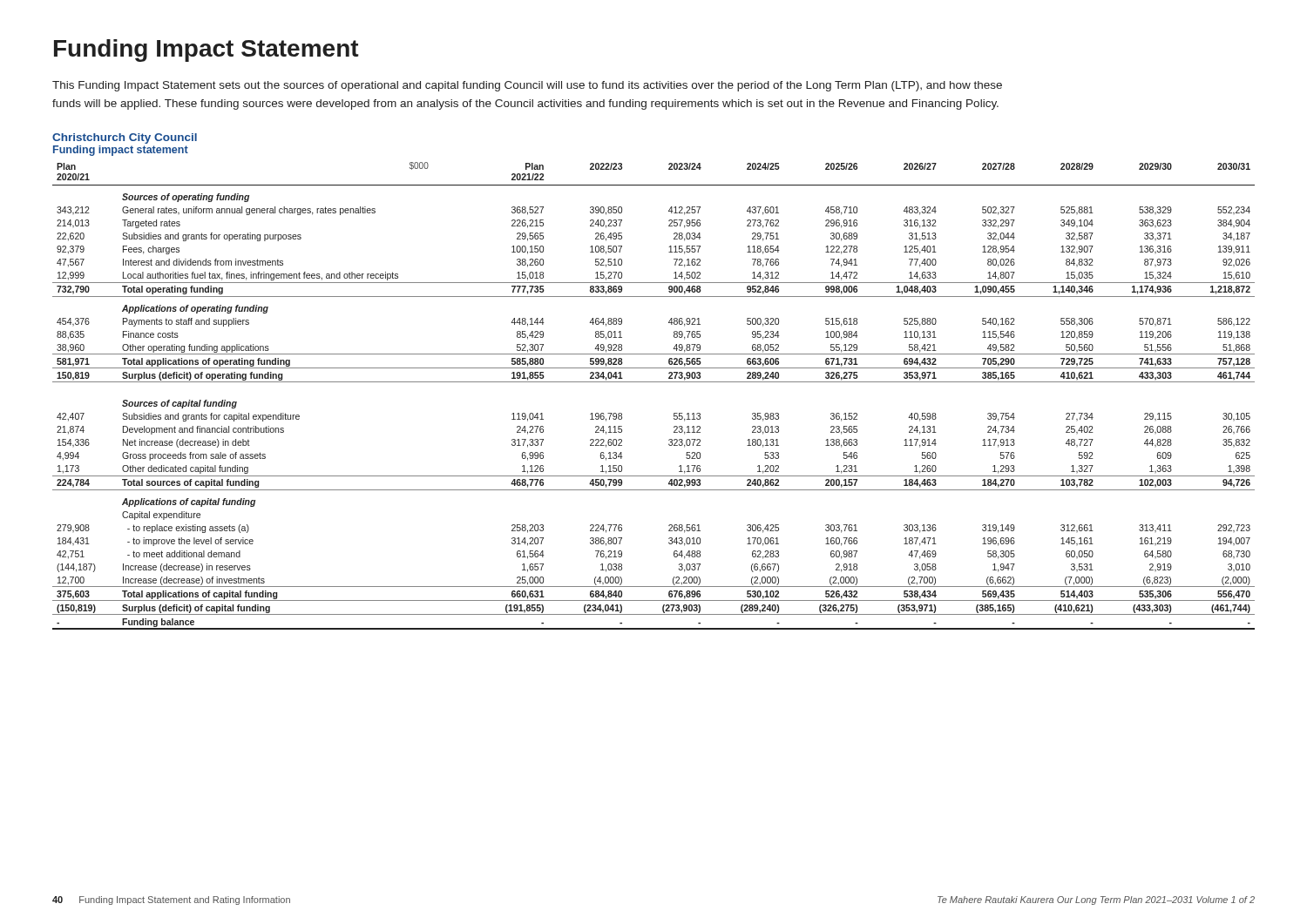Locate the block starting "Funding Impact Statement"
The height and width of the screenshot is (924, 1307).
205,48
